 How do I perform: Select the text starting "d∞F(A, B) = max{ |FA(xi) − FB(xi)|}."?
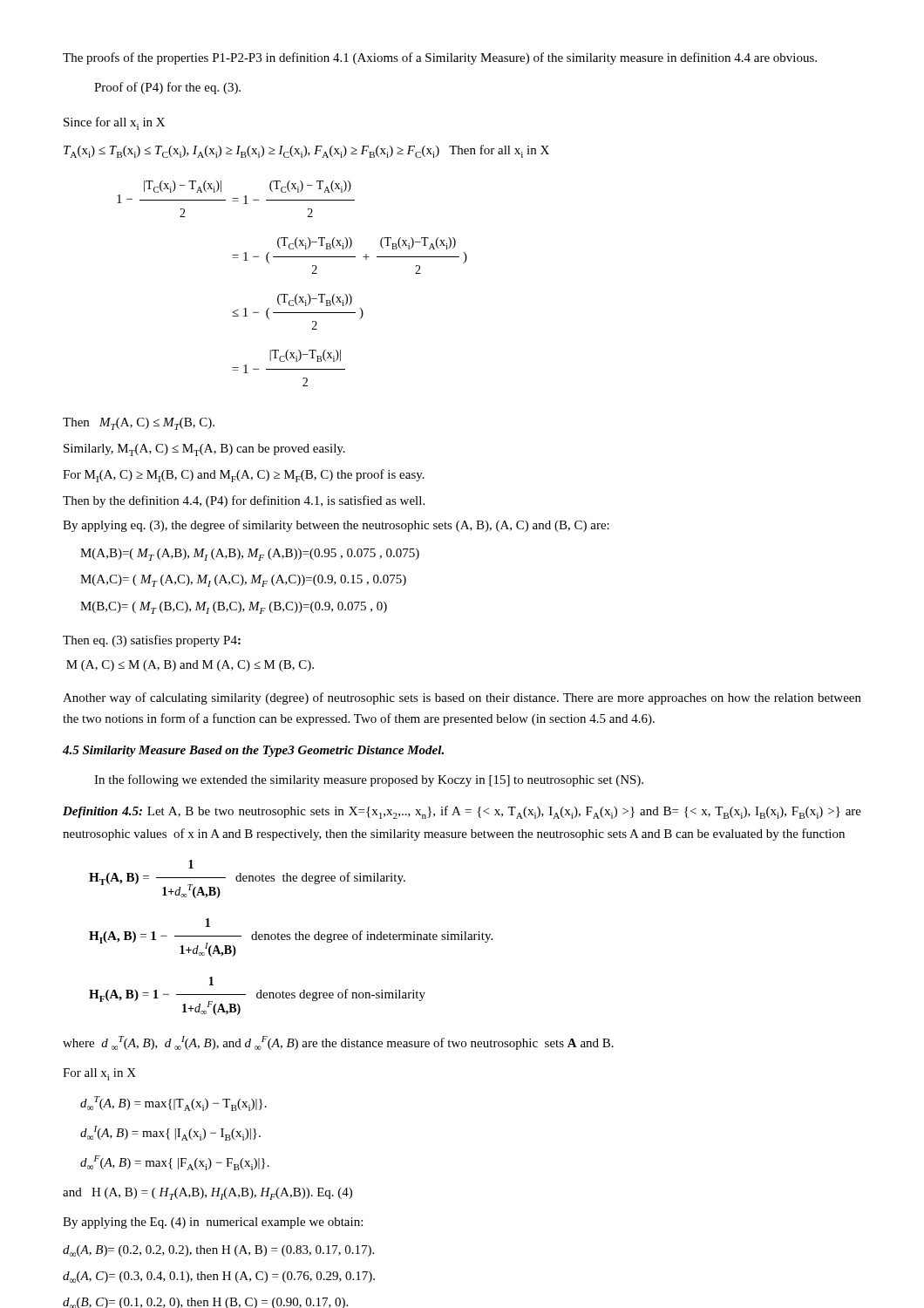click(x=175, y=1163)
